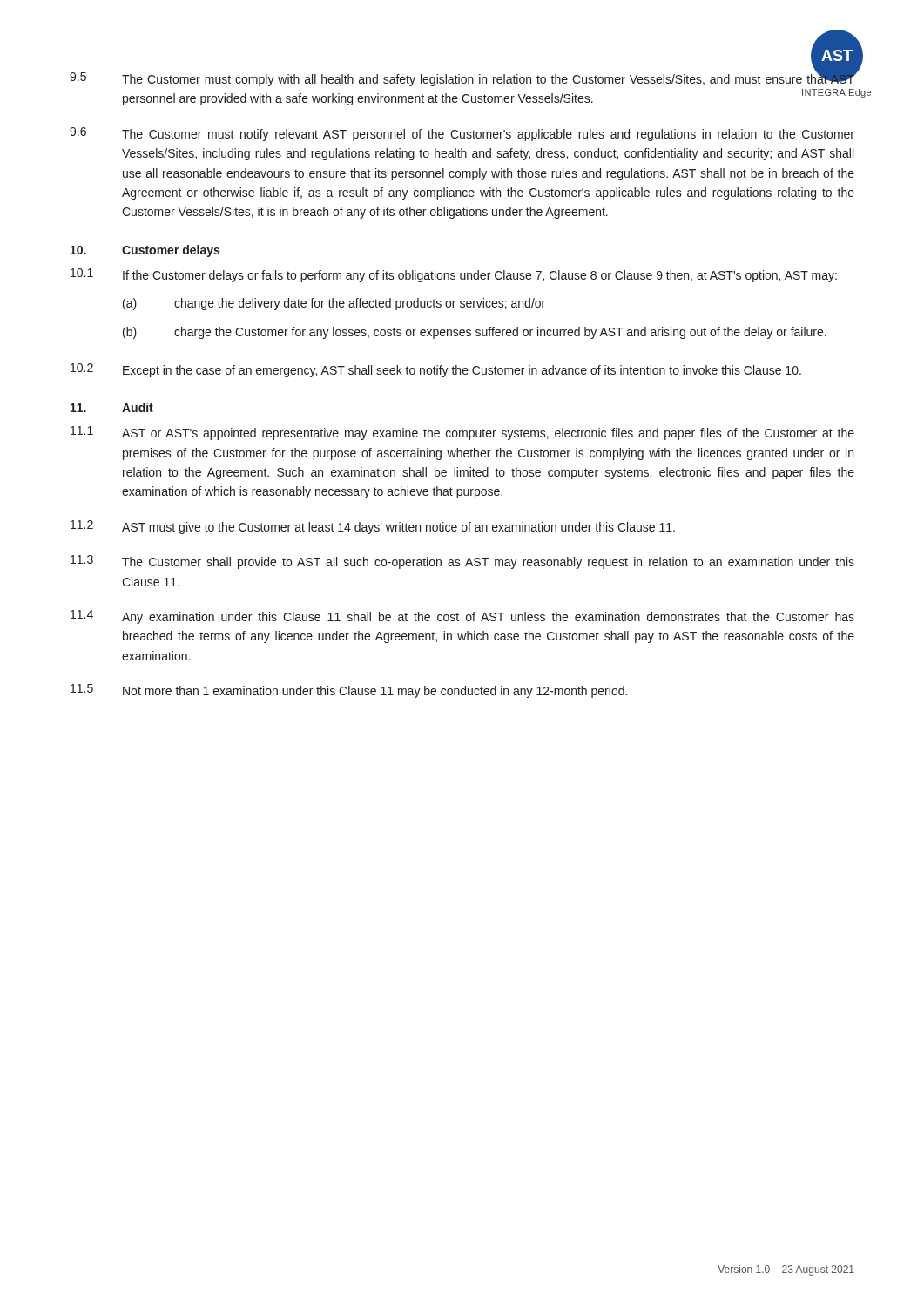This screenshot has width=924, height=1307.
Task: Find the section header that reads "11. Audit"
Action: (x=111, y=408)
